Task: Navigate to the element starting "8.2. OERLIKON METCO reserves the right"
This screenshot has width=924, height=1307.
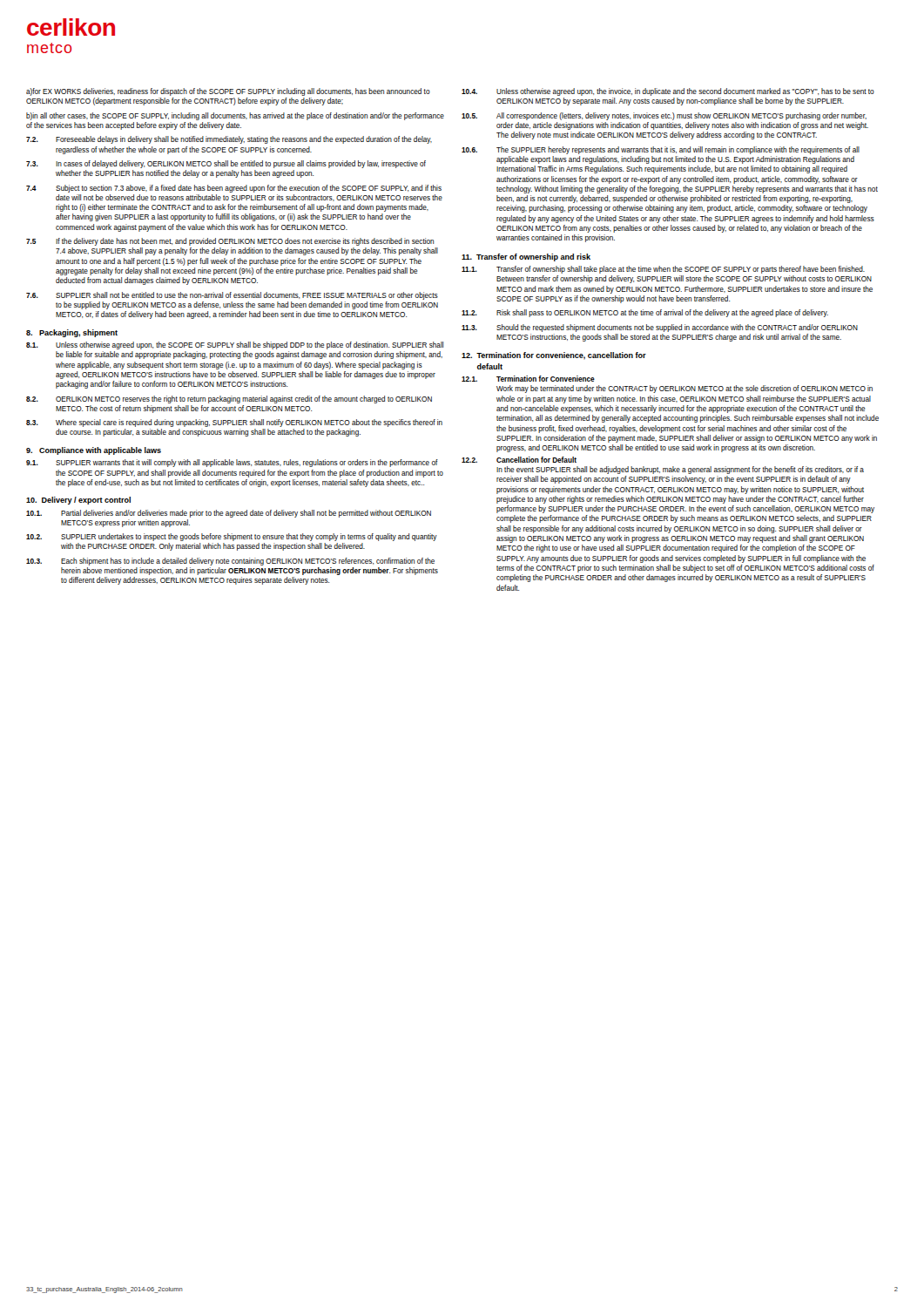Action: (x=235, y=404)
